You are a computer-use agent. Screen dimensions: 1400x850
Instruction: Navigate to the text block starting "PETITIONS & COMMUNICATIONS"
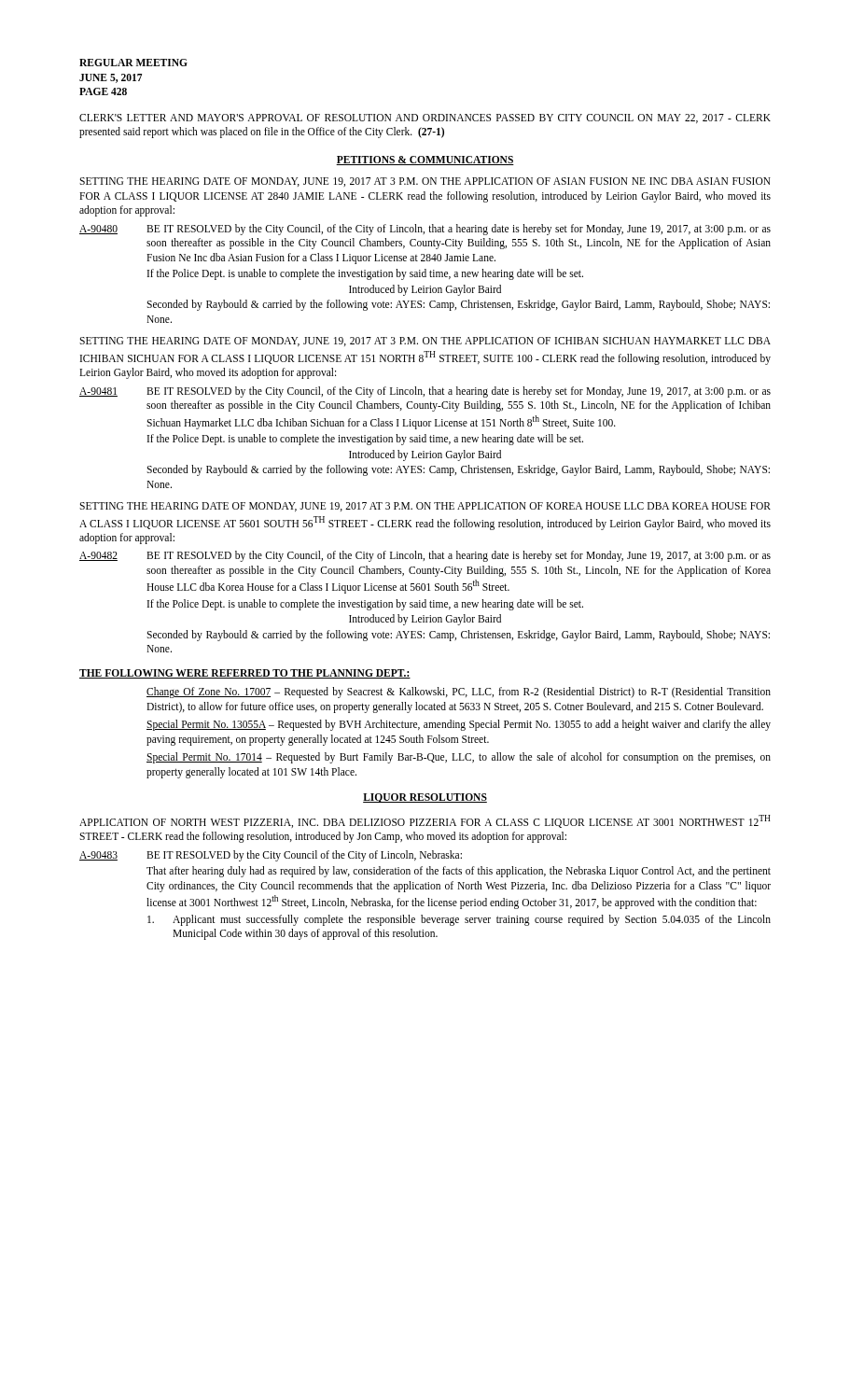[425, 159]
